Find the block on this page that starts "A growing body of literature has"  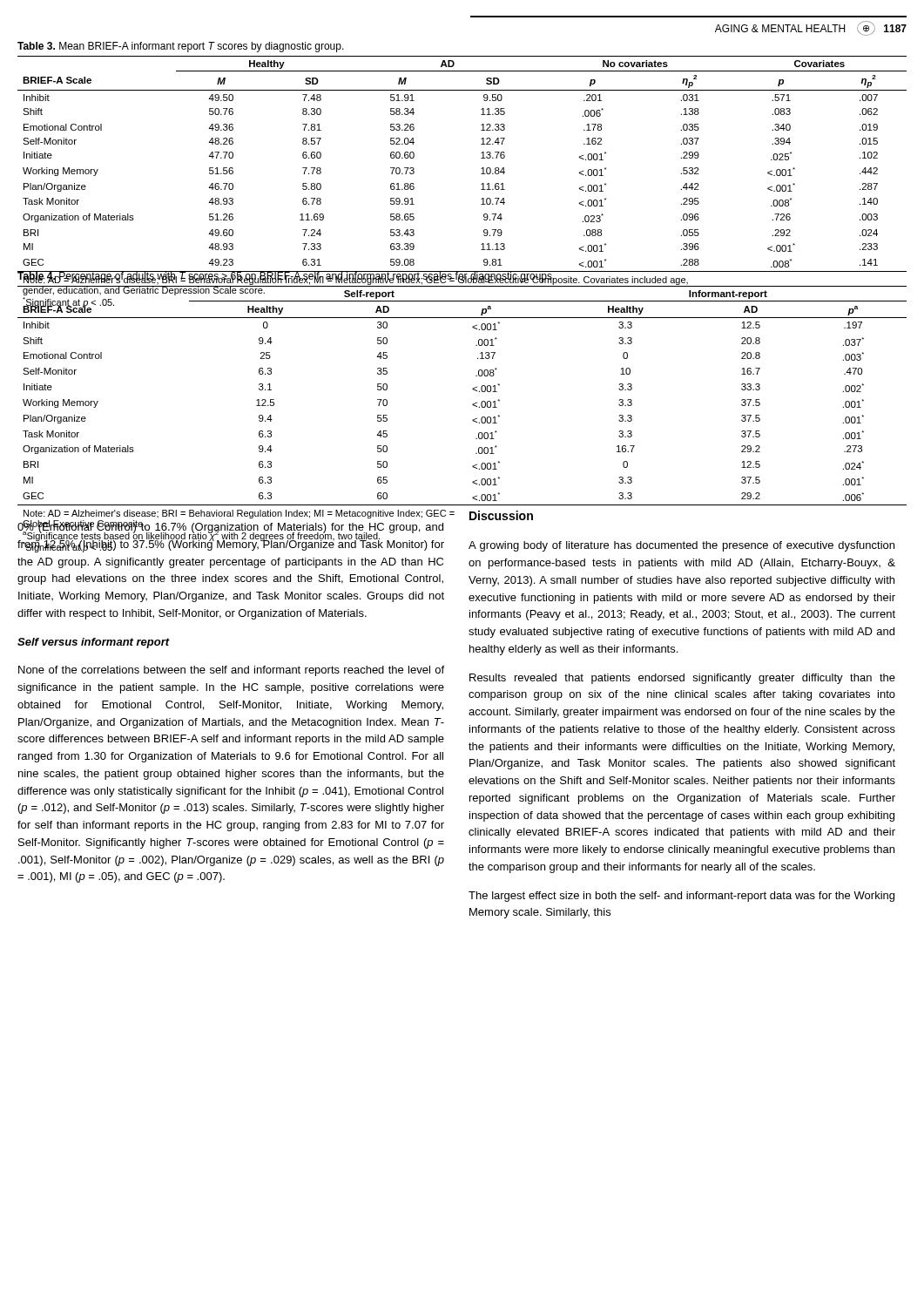[x=682, y=729]
